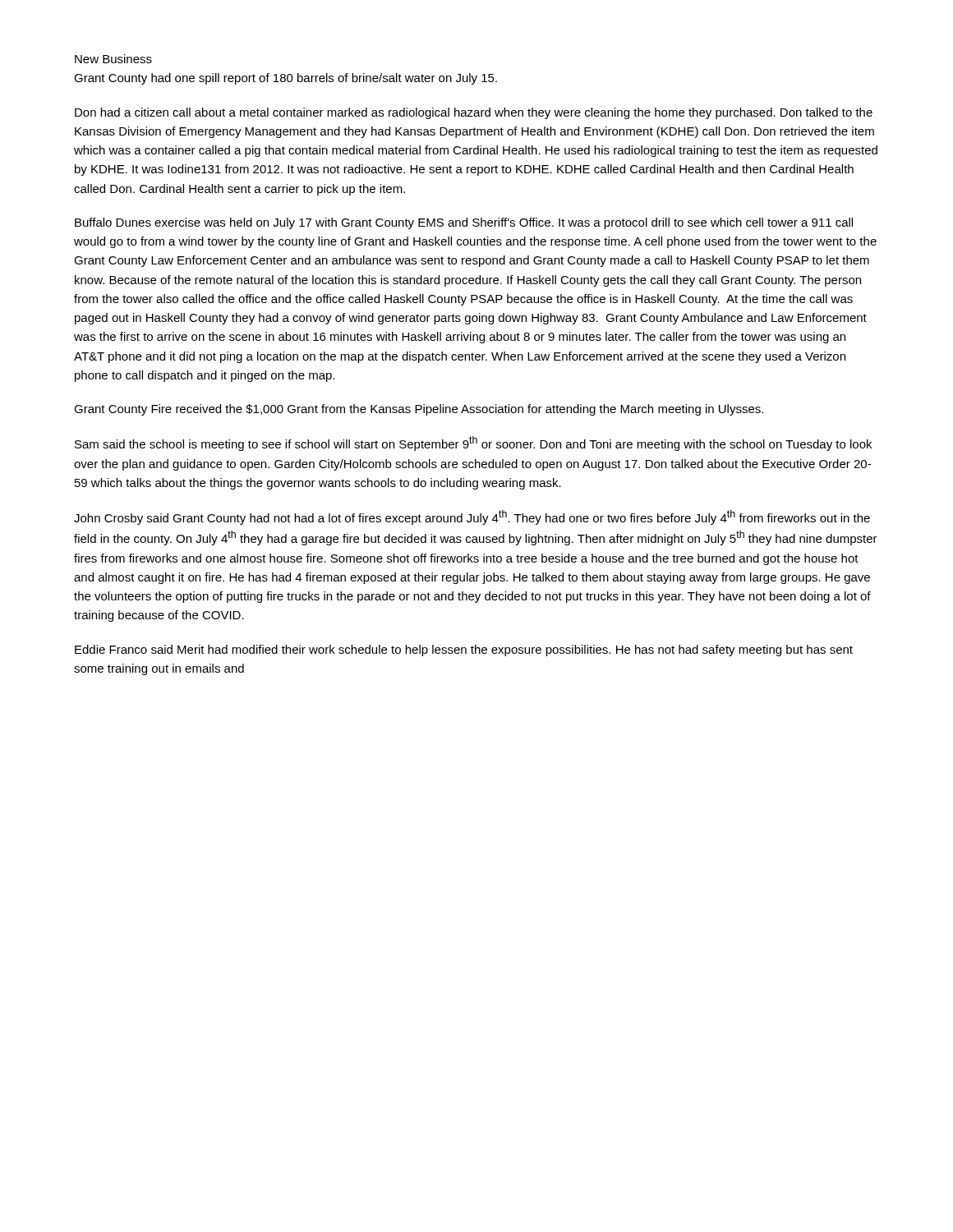The height and width of the screenshot is (1232, 953).
Task: Select the section header containing "New Business"
Action: click(x=113, y=59)
